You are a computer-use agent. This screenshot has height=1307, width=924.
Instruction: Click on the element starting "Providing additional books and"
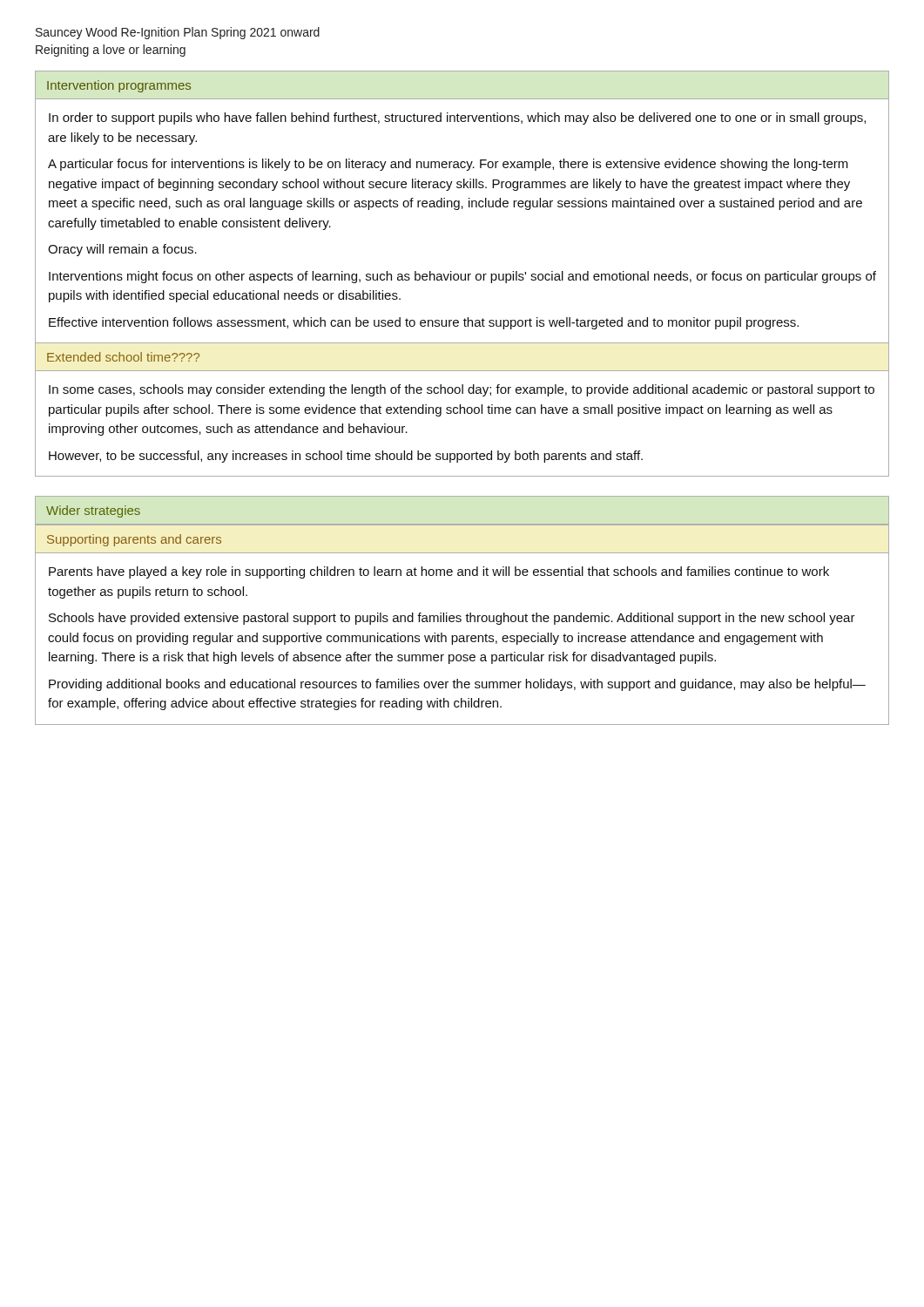(x=462, y=694)
